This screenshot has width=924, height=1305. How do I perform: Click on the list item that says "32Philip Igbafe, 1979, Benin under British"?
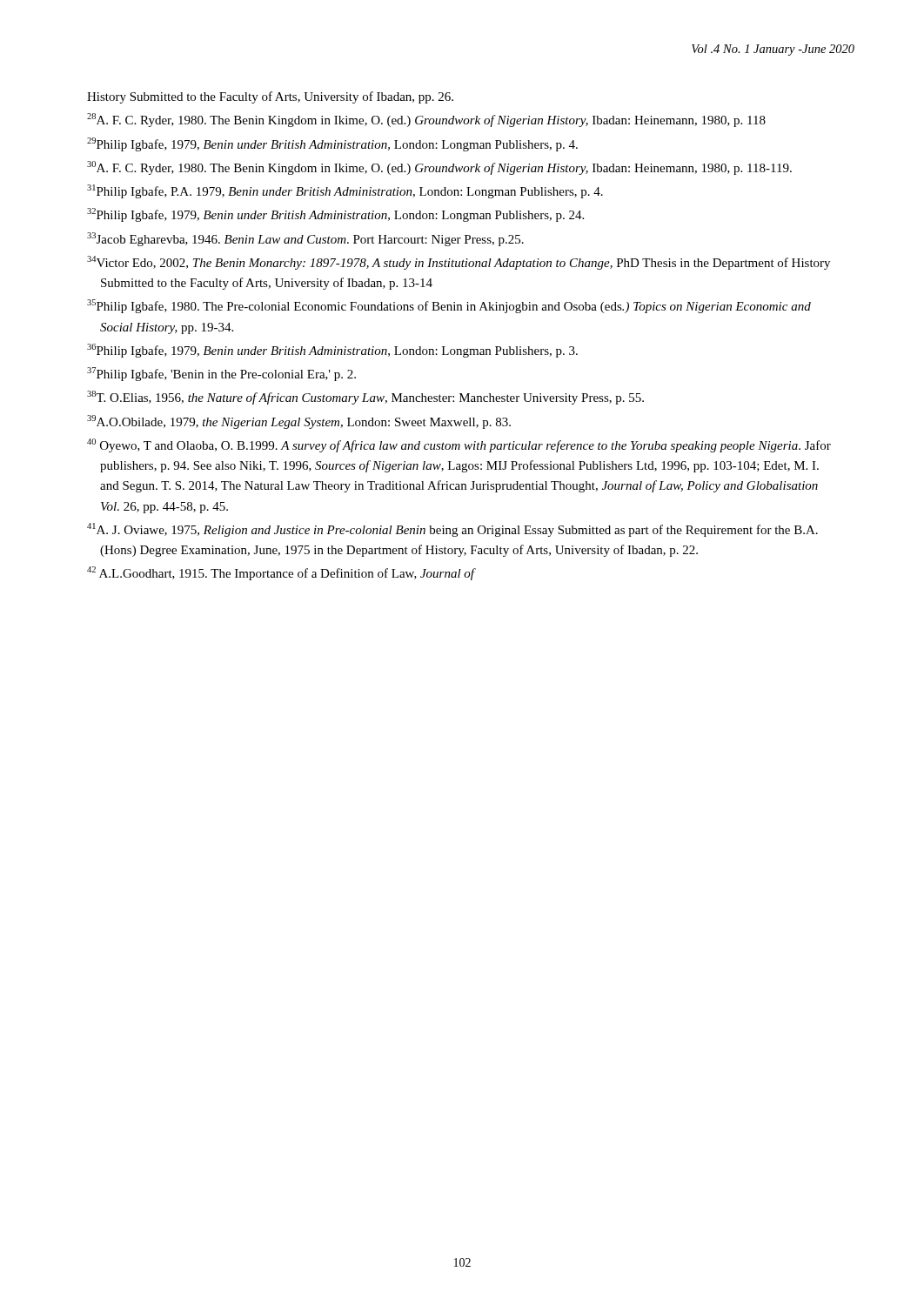462,216
